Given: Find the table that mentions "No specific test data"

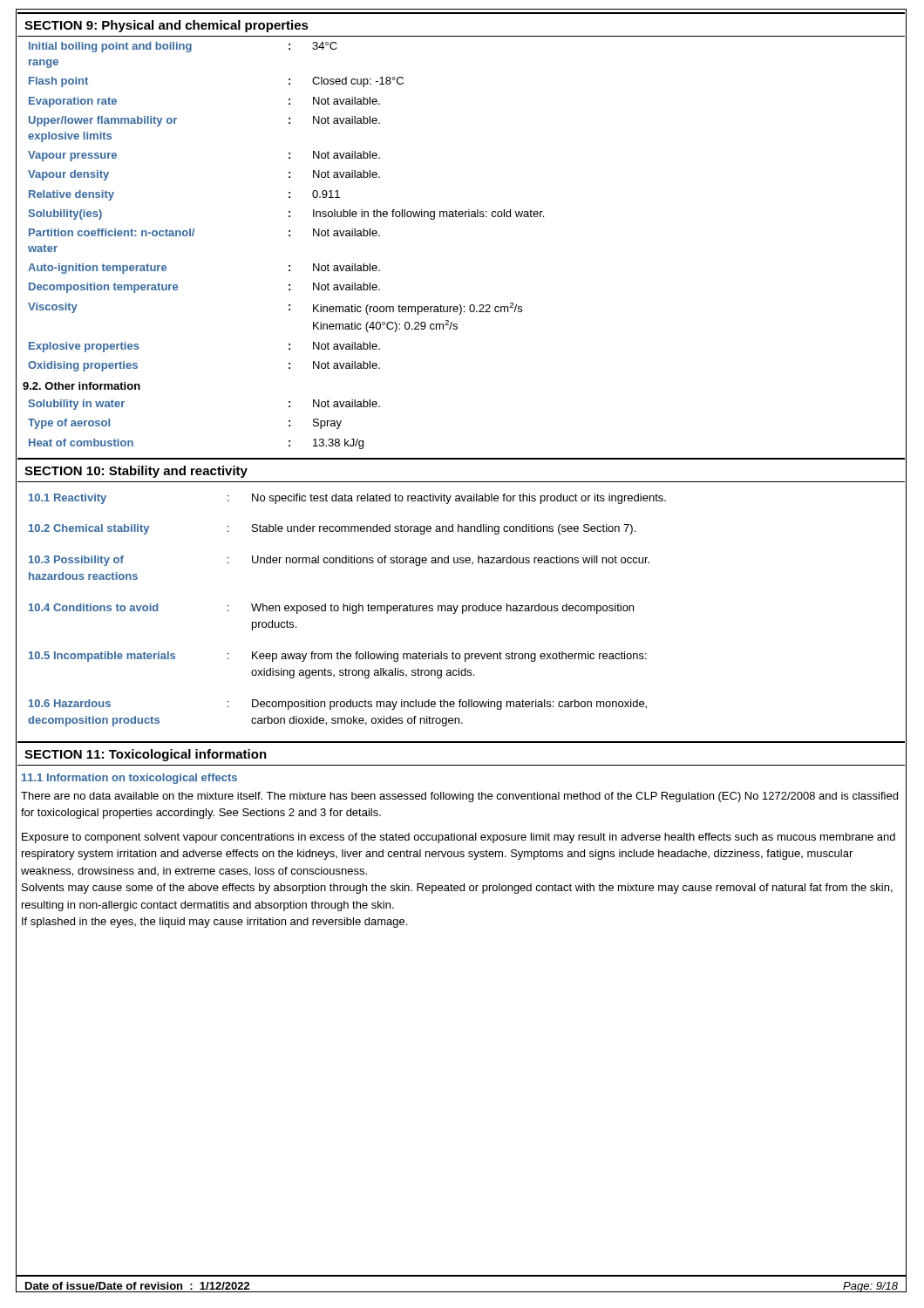Looking at the screenshot, I should (461, 609).
